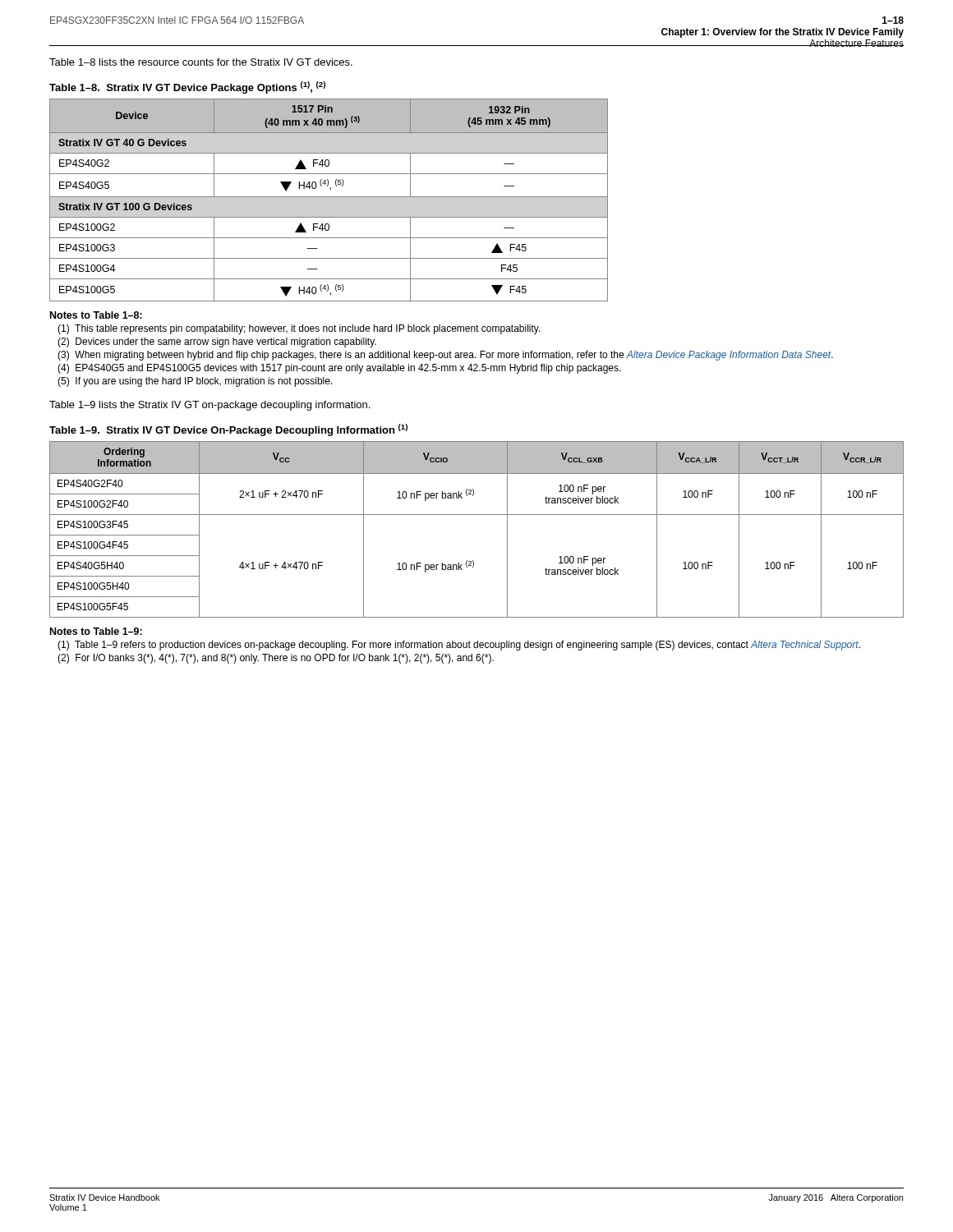Click on the passage starting "(1) Table 1–9 refers"

pos(459,645)
